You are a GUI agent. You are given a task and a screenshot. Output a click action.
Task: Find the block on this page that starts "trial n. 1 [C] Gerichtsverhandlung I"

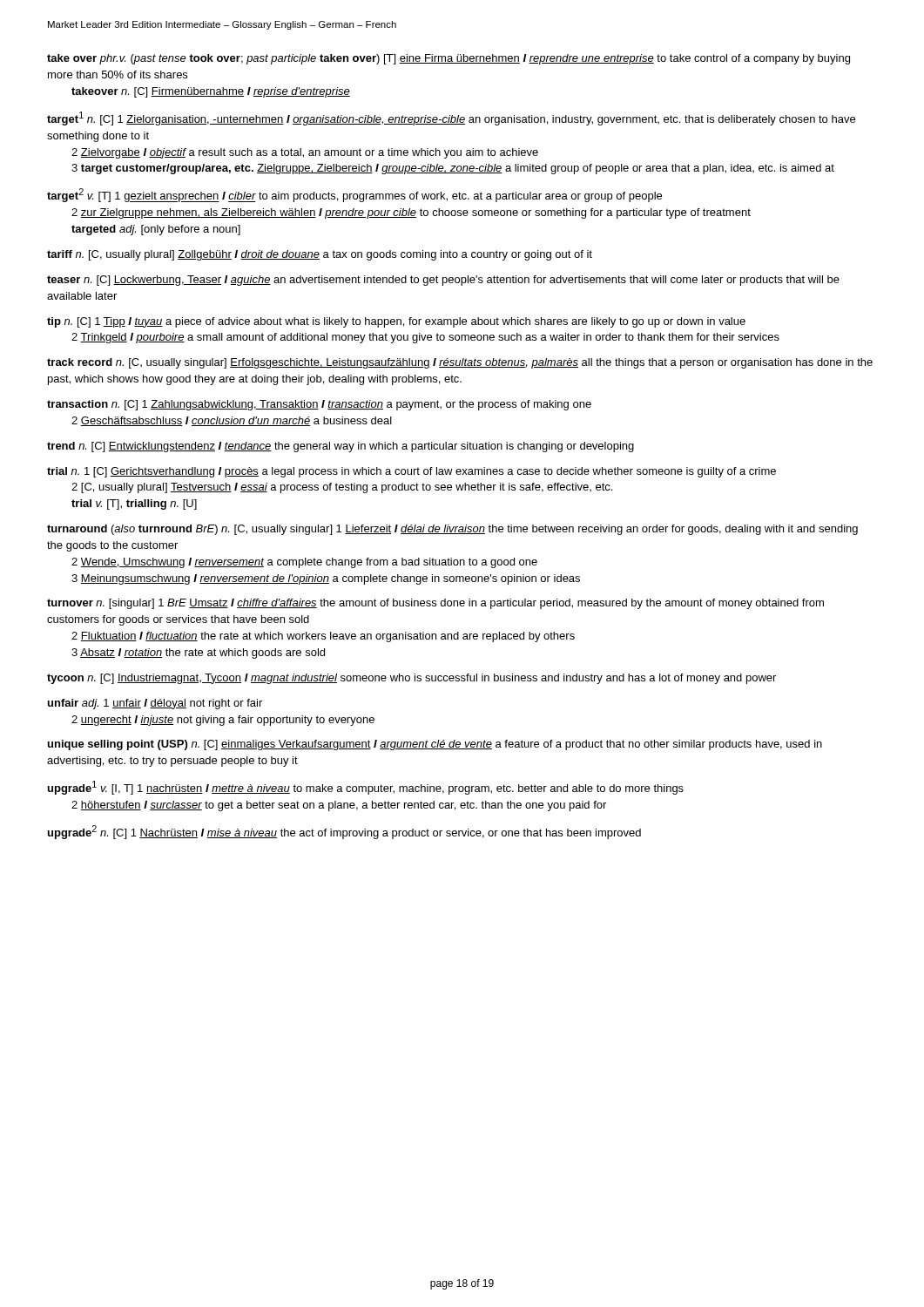pos(462,488)
